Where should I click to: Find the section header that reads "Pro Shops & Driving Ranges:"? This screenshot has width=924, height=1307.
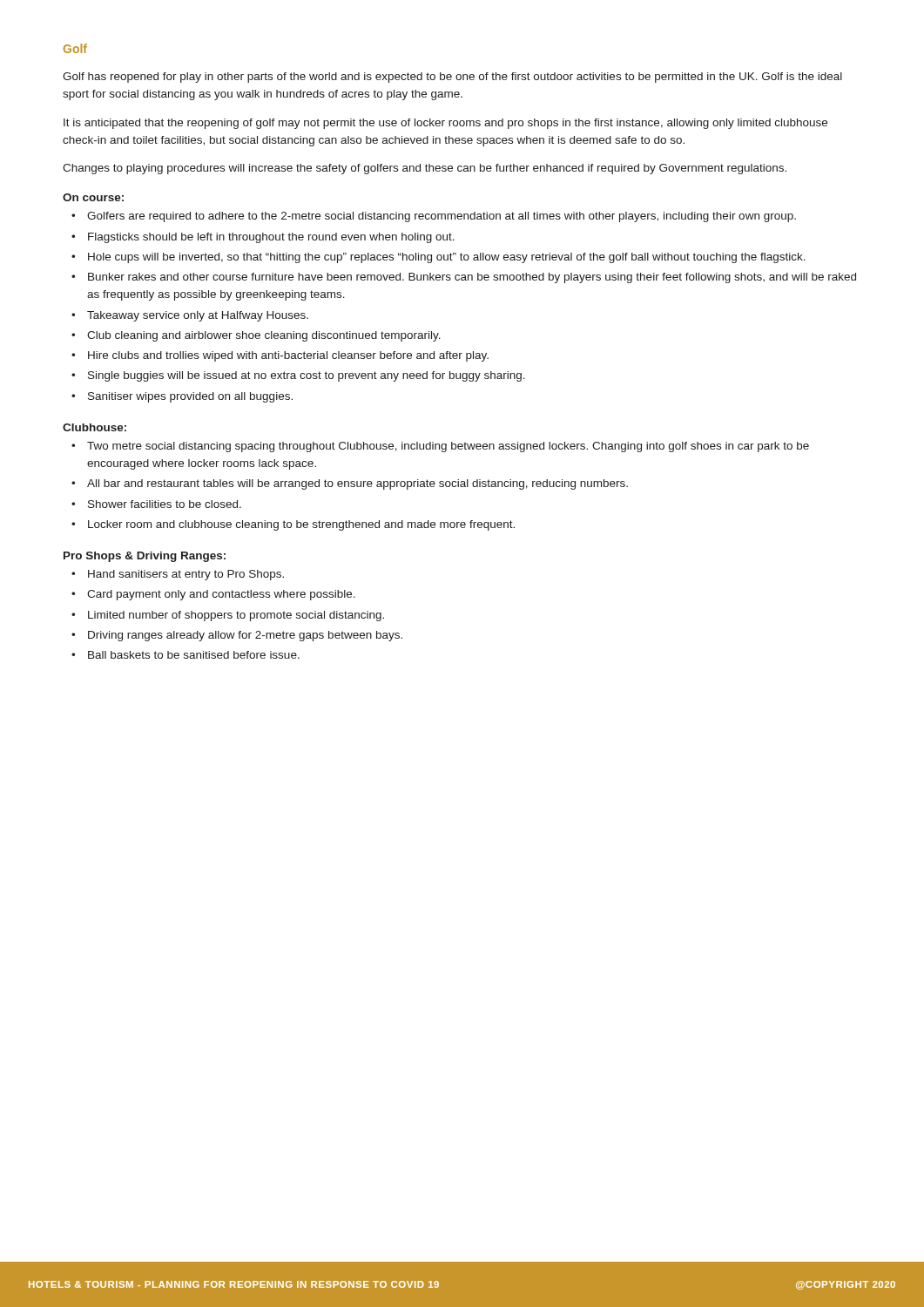point(145,555)
